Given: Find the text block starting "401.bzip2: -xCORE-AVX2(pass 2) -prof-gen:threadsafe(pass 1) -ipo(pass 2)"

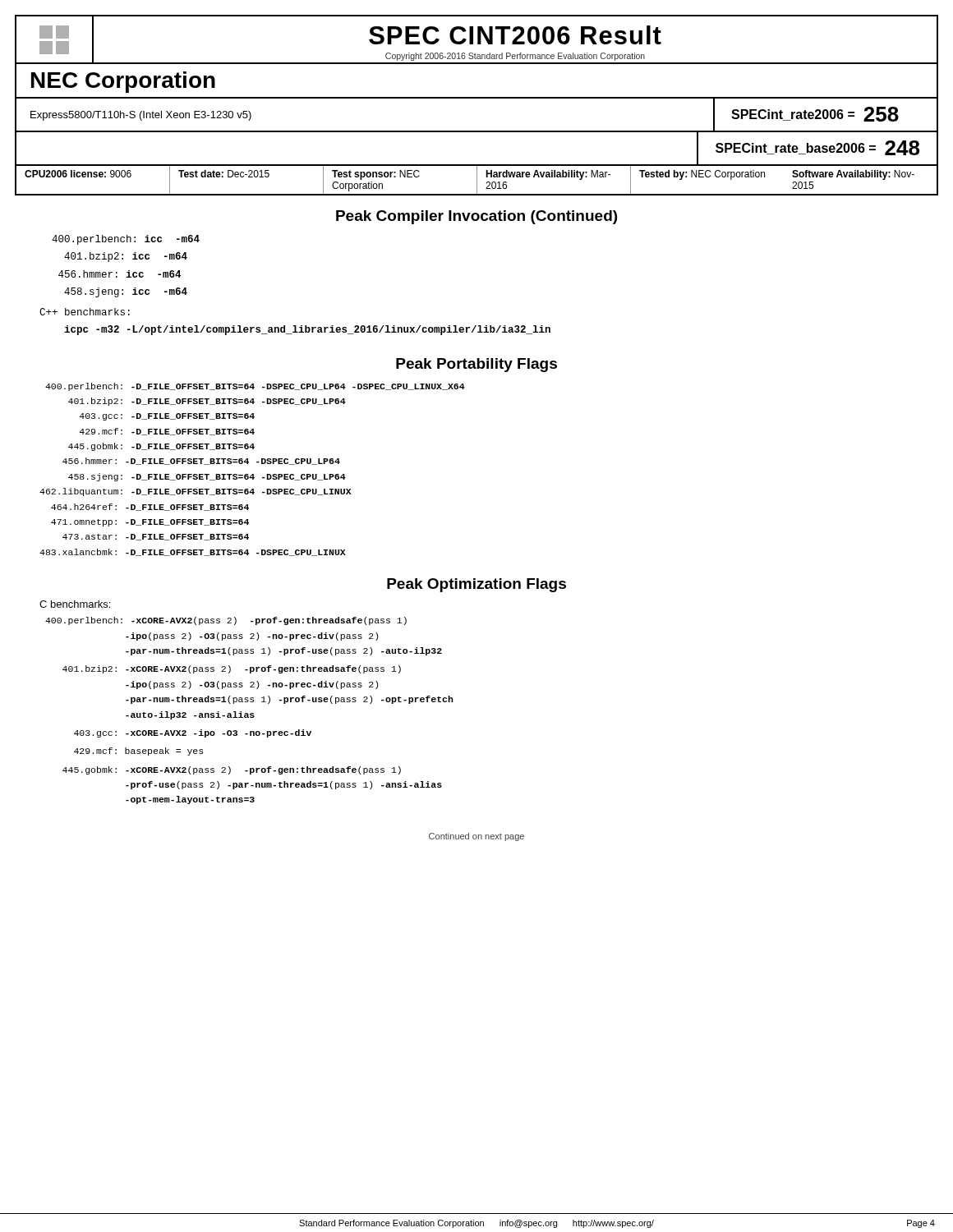Looking at the screenshot, I should point(246,692).
